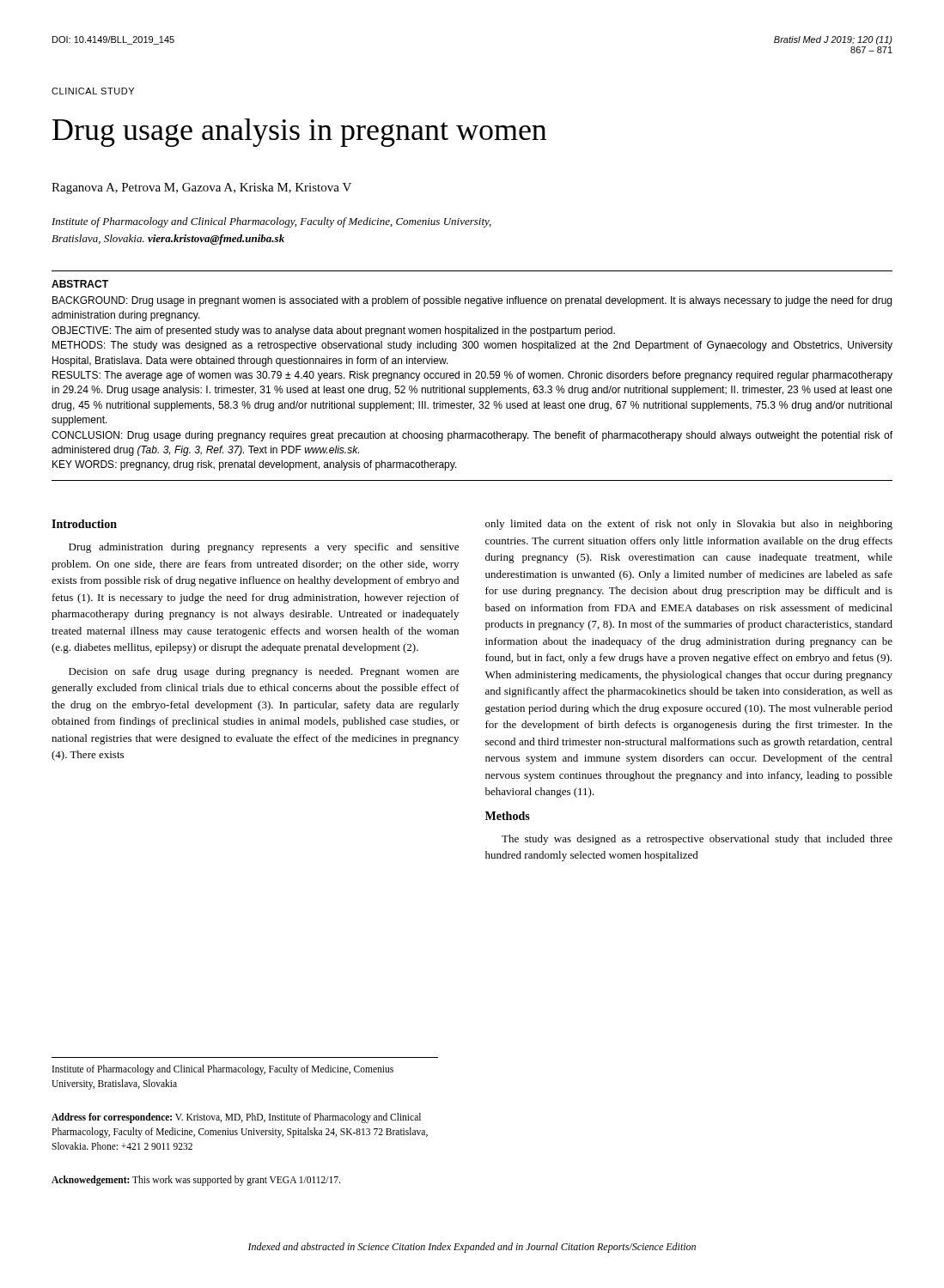Select the text block starting "only limited data on the extent of risk"
This screenshot has height=1288, width=944.
coord(689,657)
